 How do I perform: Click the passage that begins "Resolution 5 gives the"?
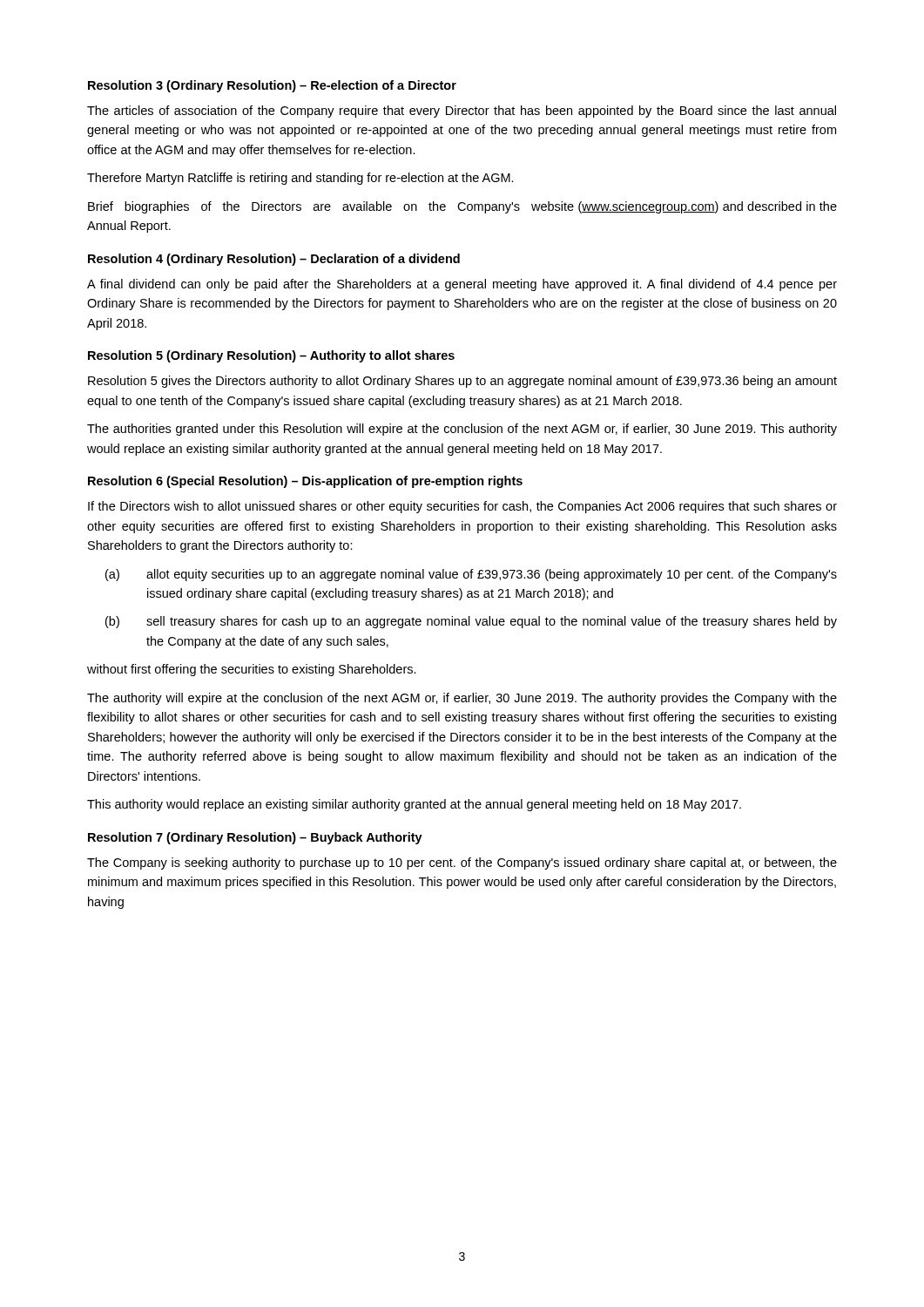[x=462, y=391]
